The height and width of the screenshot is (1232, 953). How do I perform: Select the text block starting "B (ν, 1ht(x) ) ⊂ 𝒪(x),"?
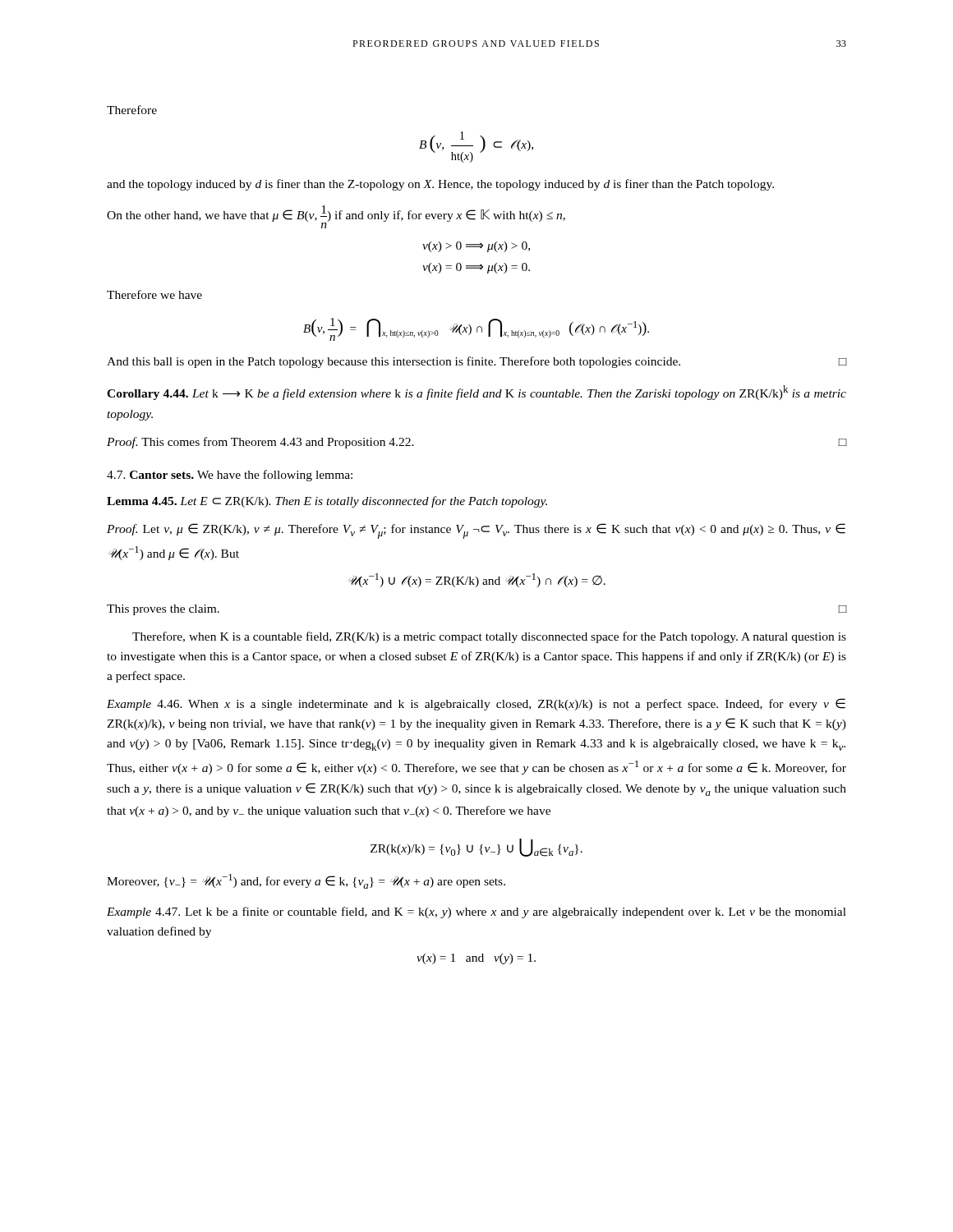click(x=476, y=146)
